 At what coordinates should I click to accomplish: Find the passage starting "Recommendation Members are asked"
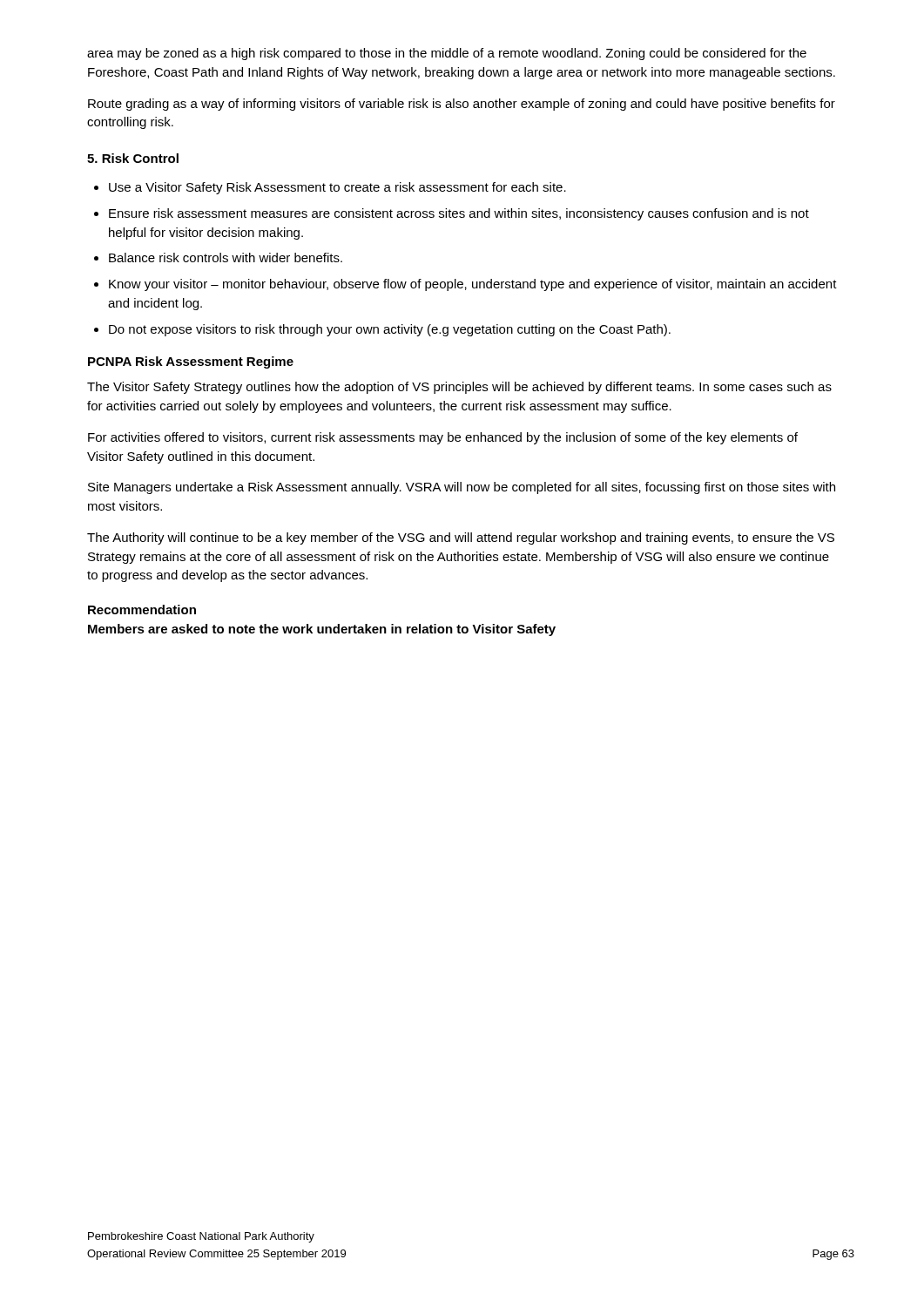coord(321,619)
